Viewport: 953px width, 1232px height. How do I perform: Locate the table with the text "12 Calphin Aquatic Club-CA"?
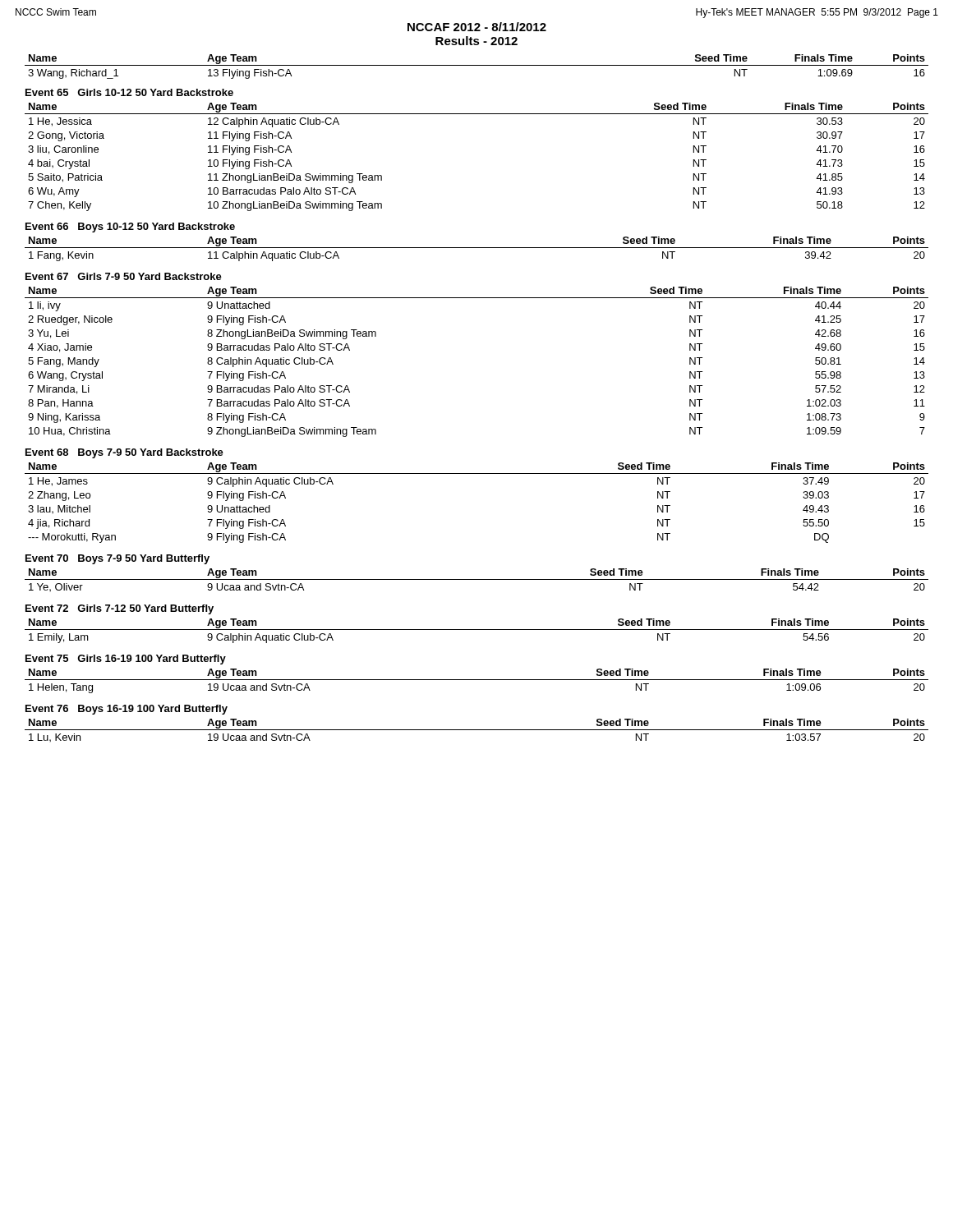click(476, 156)
